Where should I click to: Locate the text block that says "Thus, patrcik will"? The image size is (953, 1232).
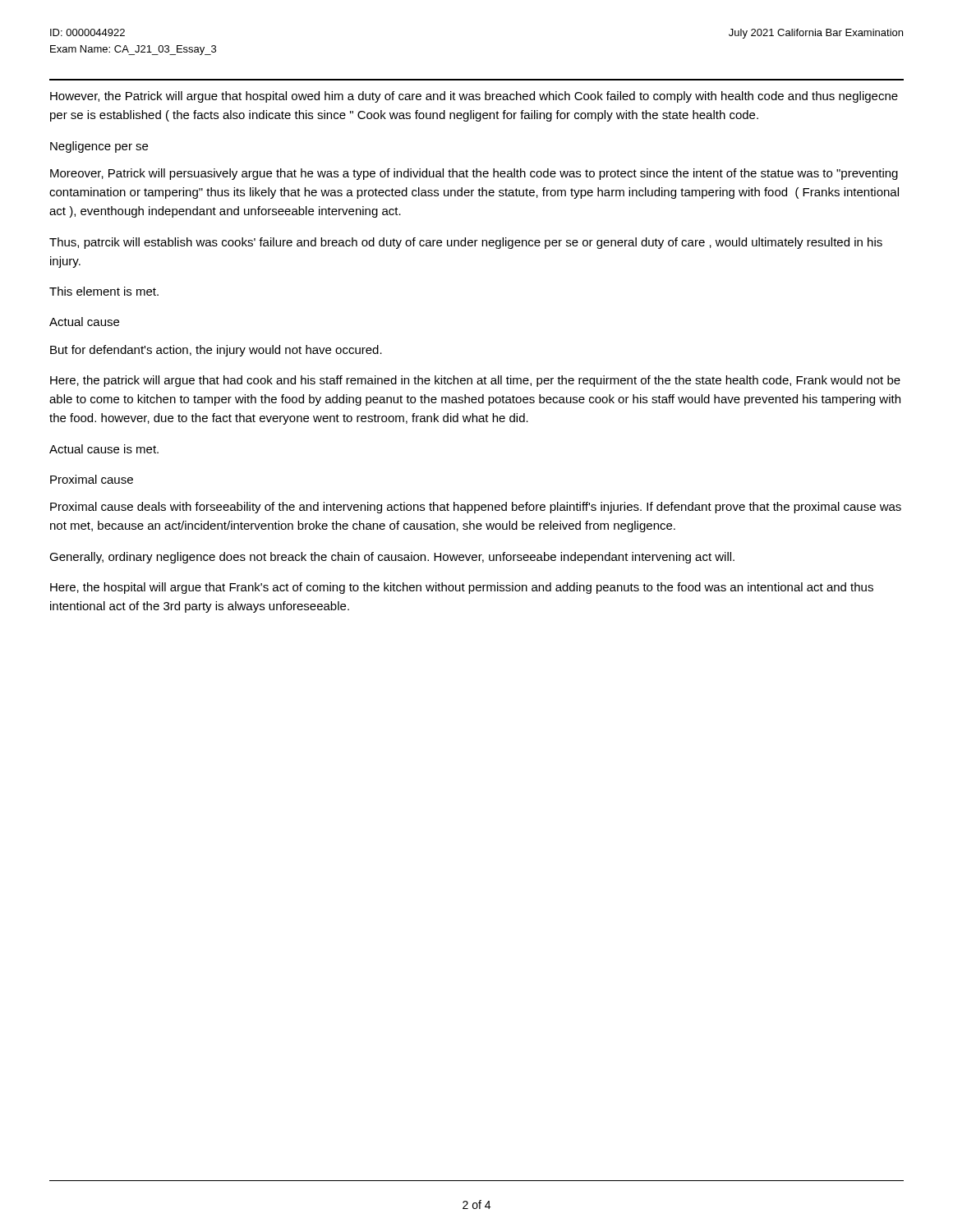[x=466, y=251]
